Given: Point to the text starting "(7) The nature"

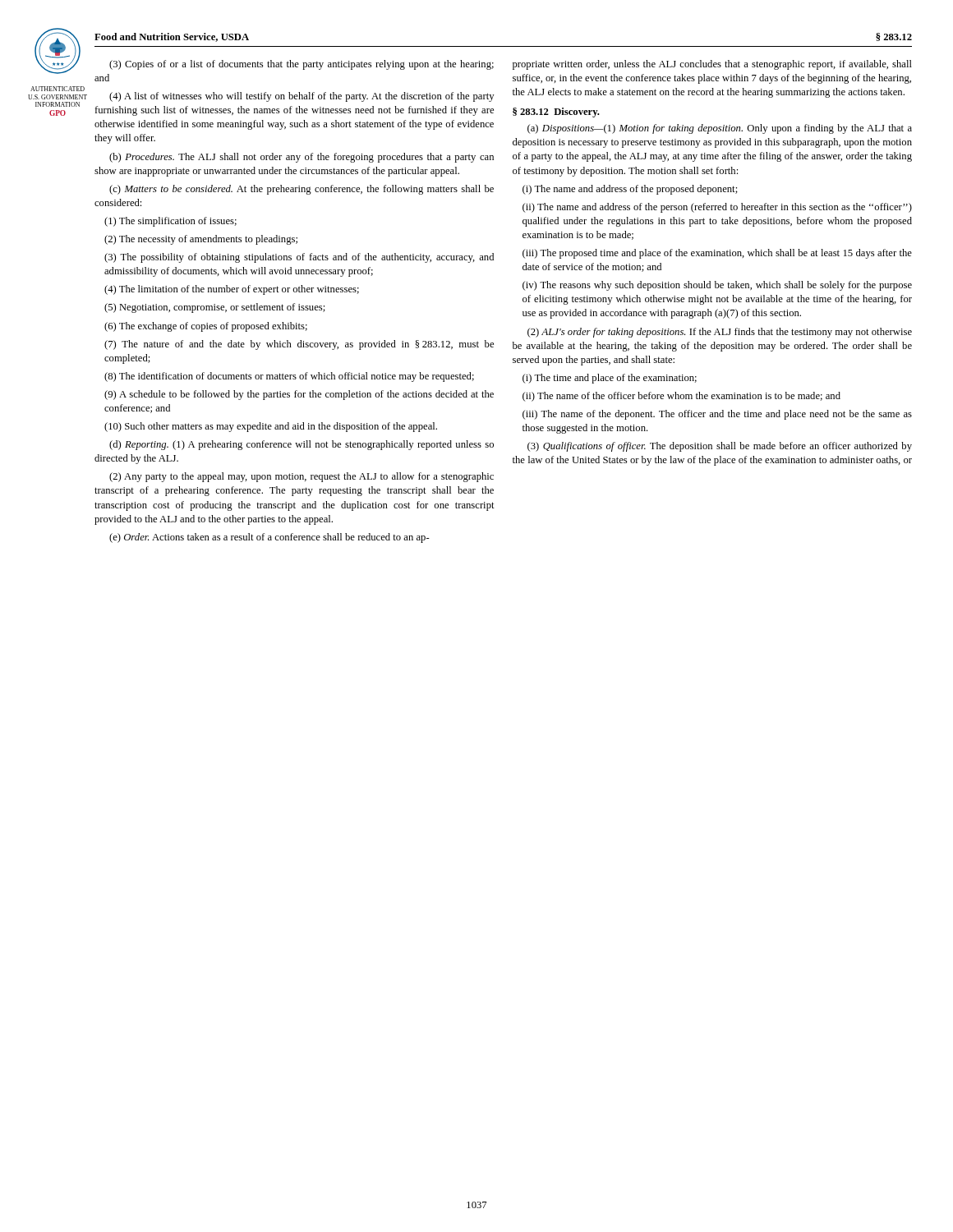Looking at the screenshot, I should point(299,351).
